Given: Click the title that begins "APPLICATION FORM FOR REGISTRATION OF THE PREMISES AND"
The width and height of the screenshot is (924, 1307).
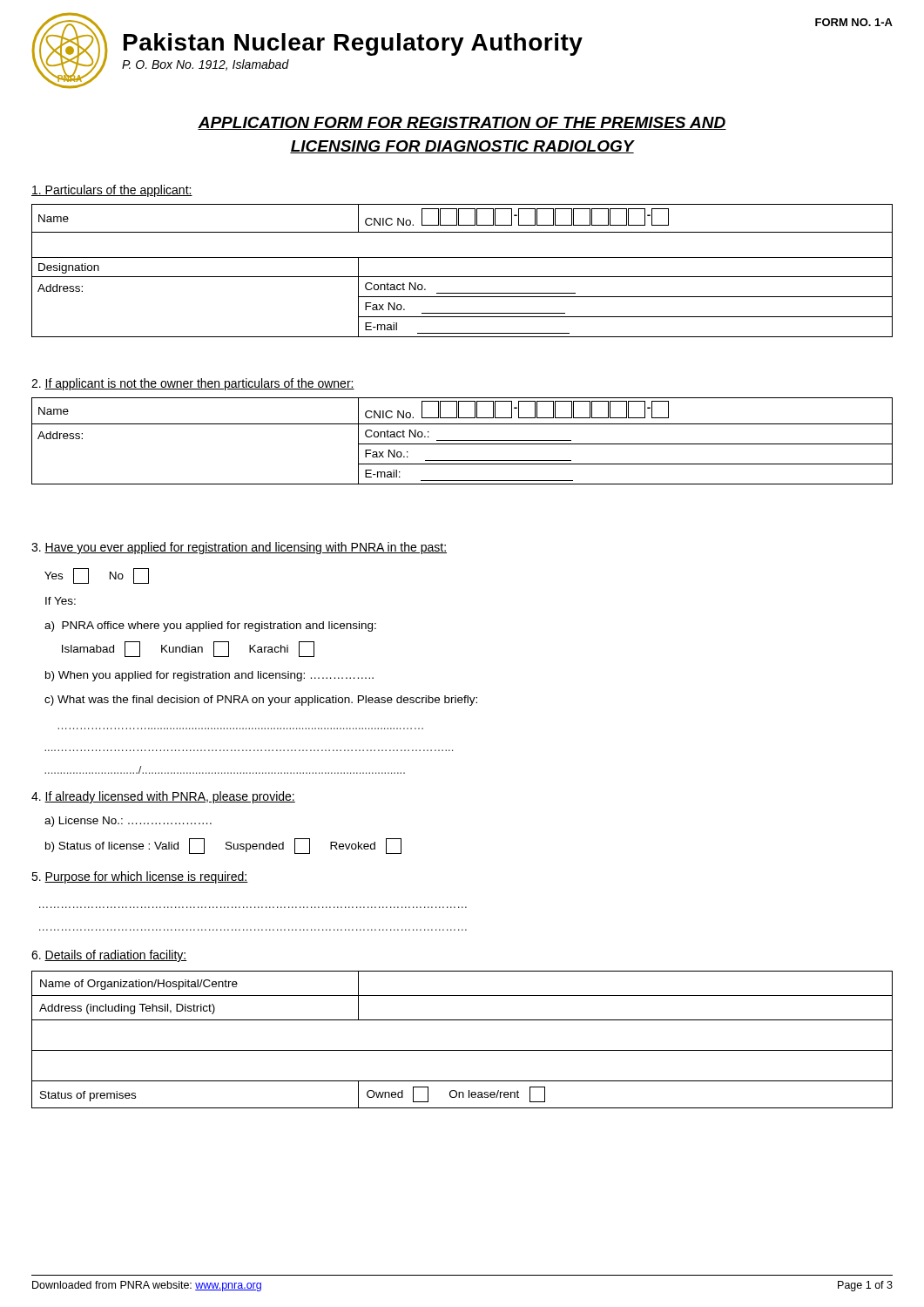Looking at the screenshot, I should pyautogui.click(x=462, y=135).
